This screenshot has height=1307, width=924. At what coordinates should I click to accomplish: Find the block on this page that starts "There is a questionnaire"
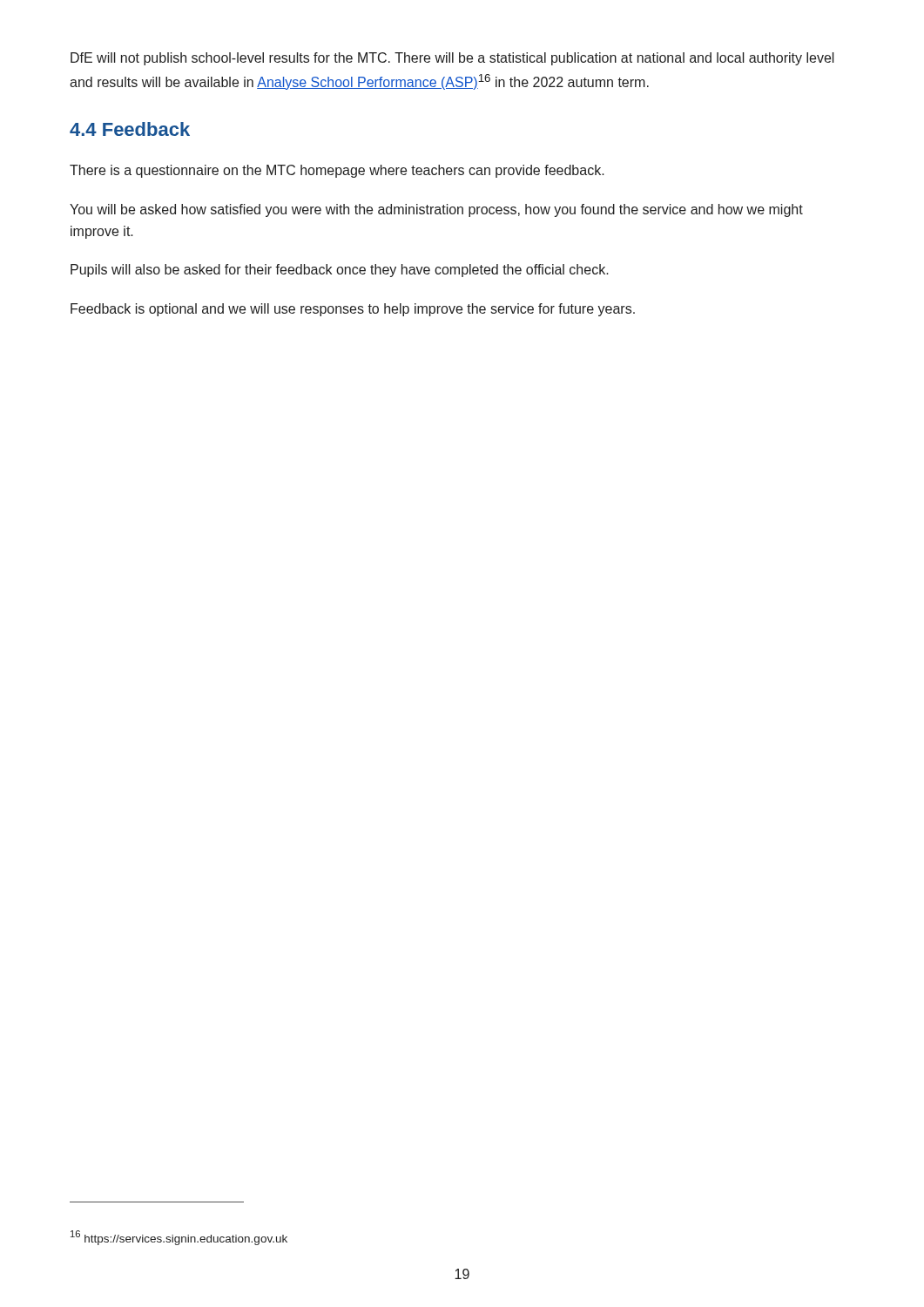pyautogui.click(x=462, y=171)
